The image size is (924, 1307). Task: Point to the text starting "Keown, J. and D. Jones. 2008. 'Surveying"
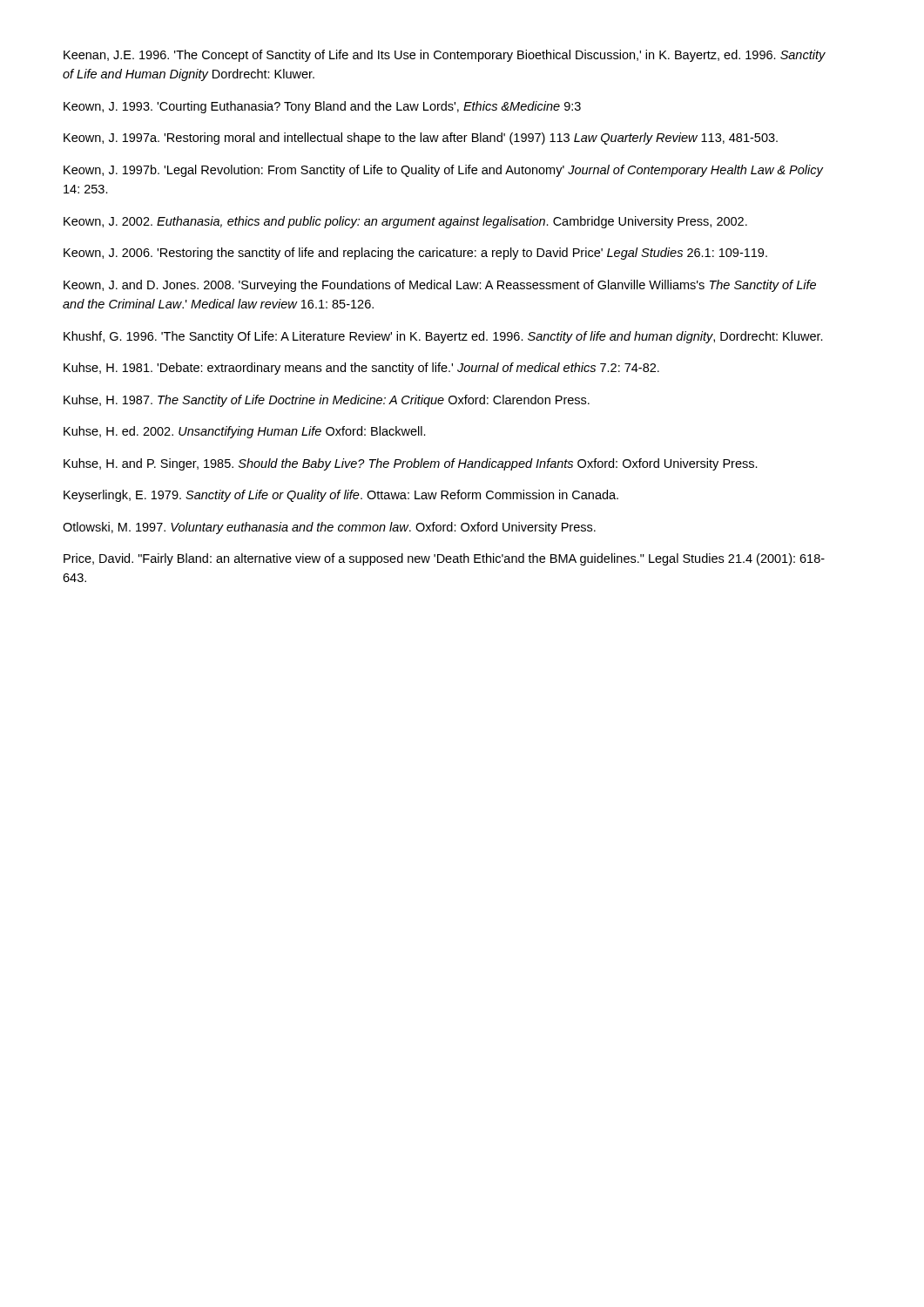(440, 294)
